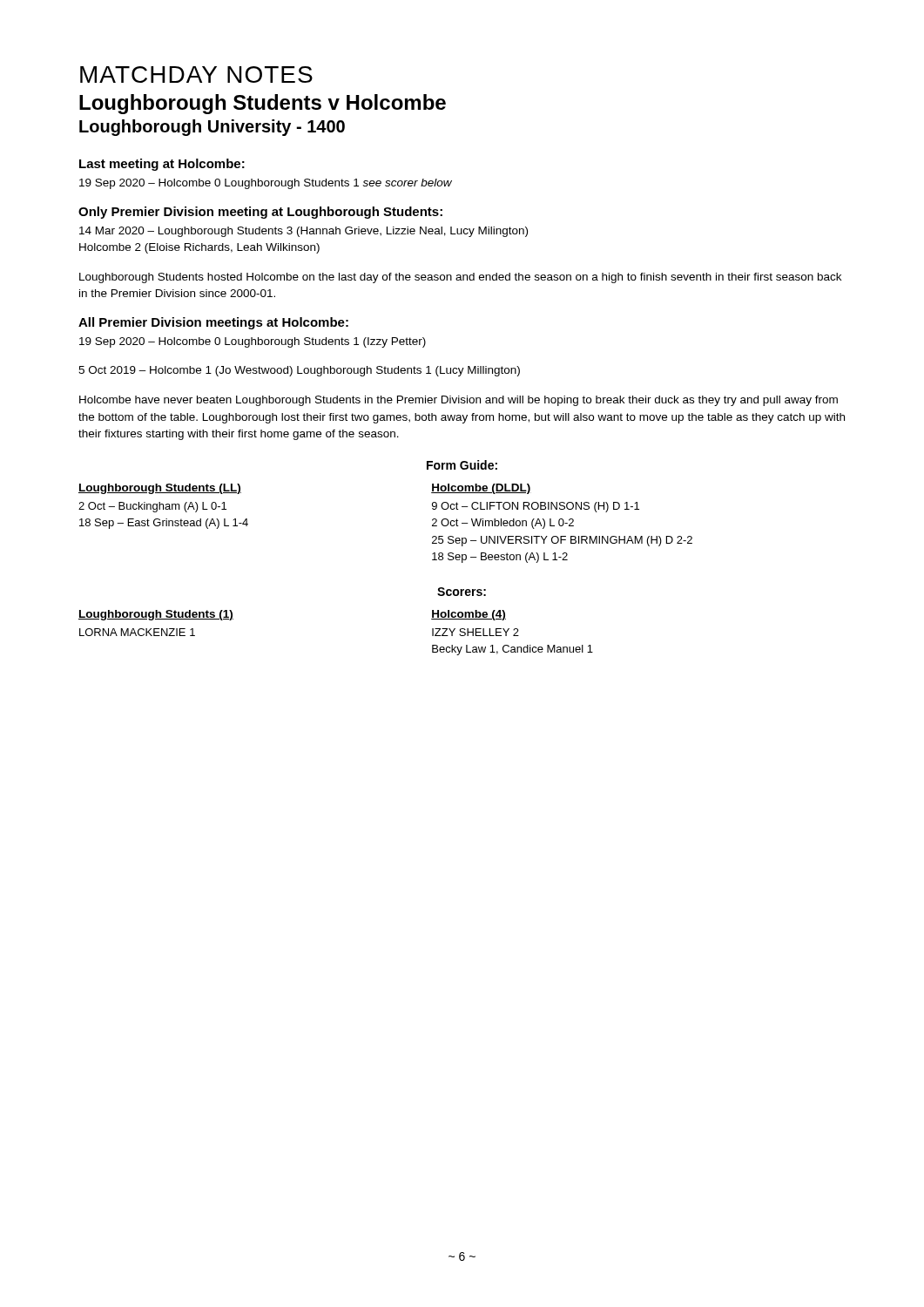
Task: Point to the block beginning "Scorers: Loughborough Students"
Action: pyautogui.click(x=462, y=621)
